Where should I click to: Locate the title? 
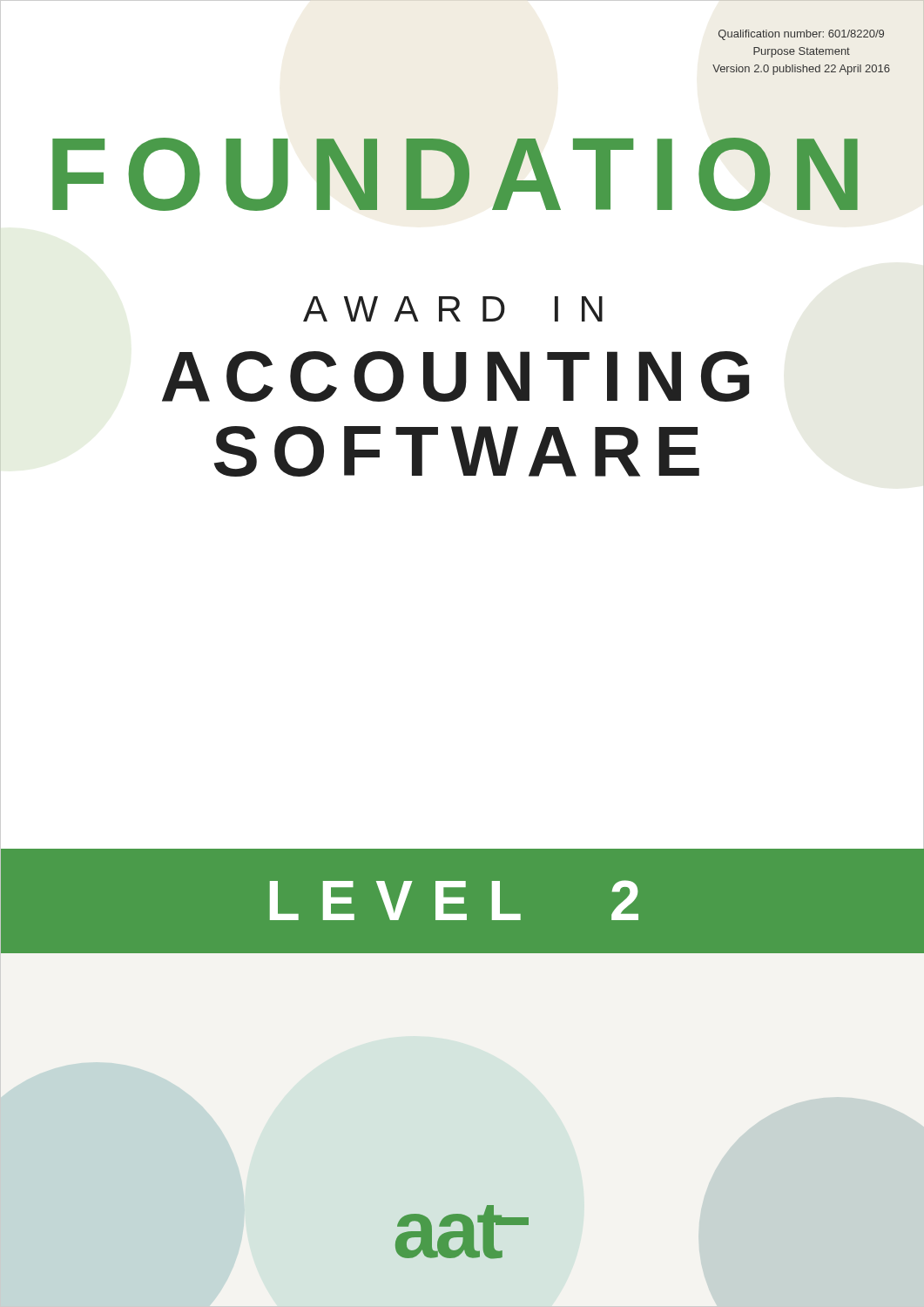463,174
